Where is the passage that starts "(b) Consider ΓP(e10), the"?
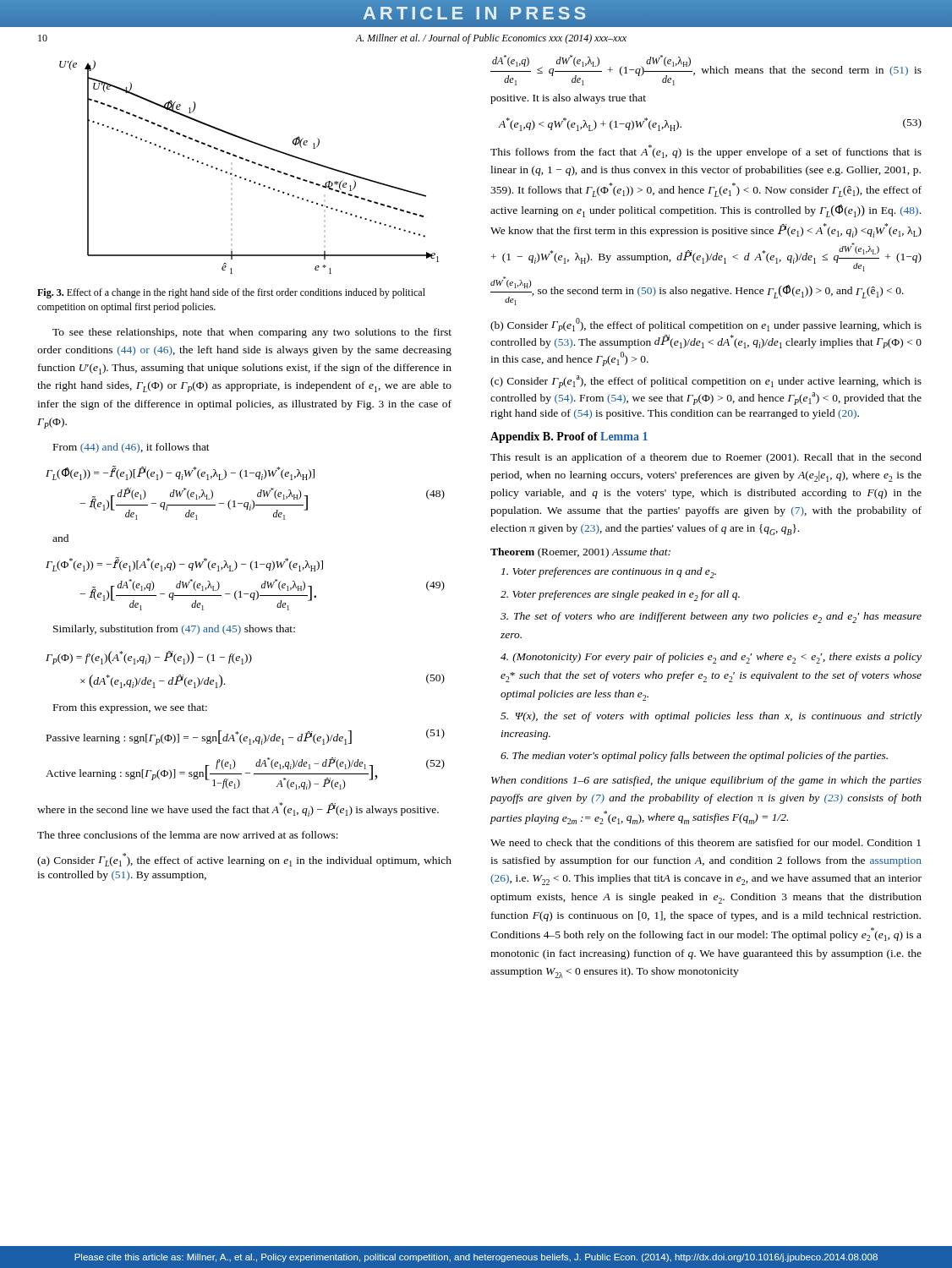Screen dimensions: 1268x952 [706, 342]
